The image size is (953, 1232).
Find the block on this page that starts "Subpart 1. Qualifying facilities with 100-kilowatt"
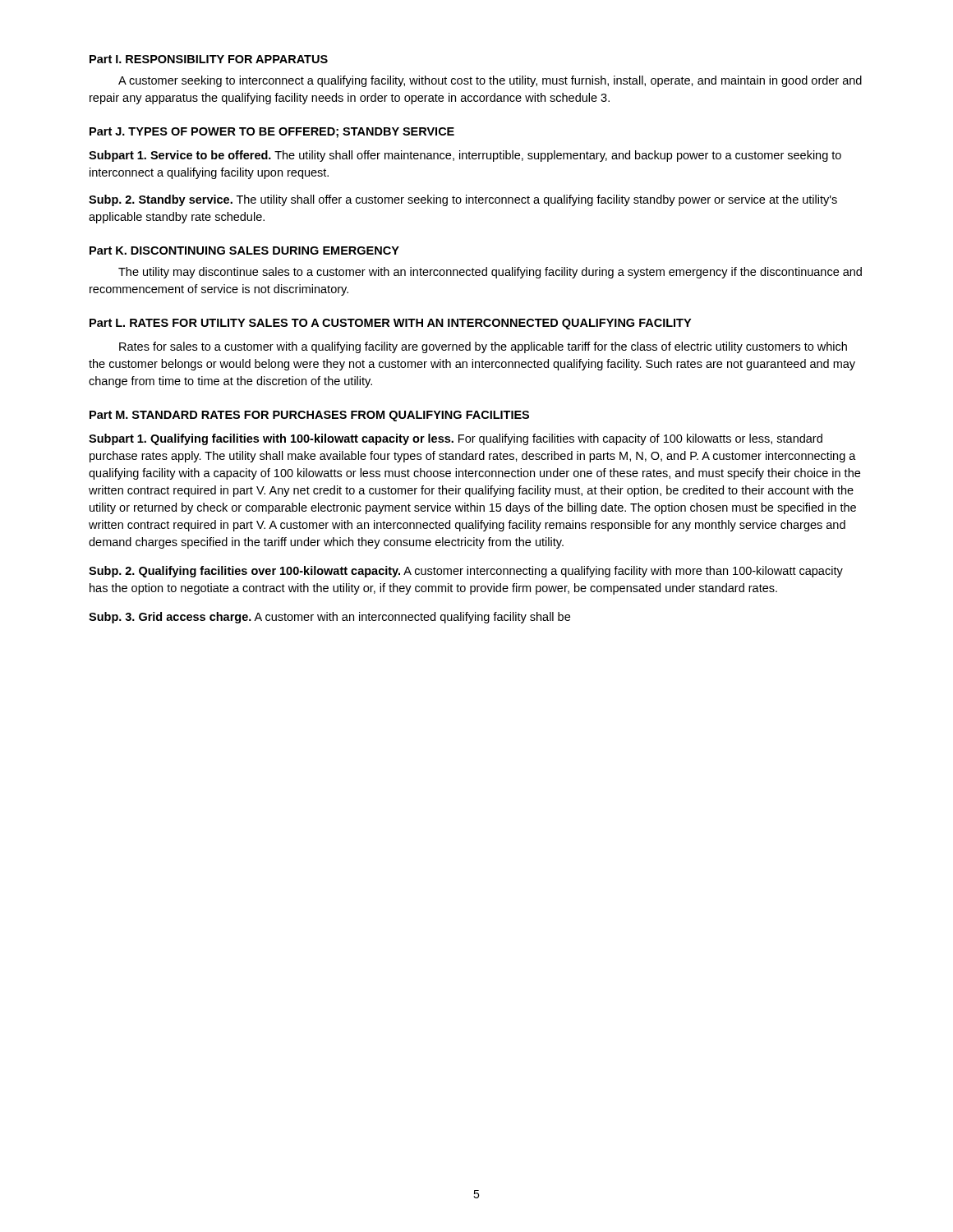(475, 491)
